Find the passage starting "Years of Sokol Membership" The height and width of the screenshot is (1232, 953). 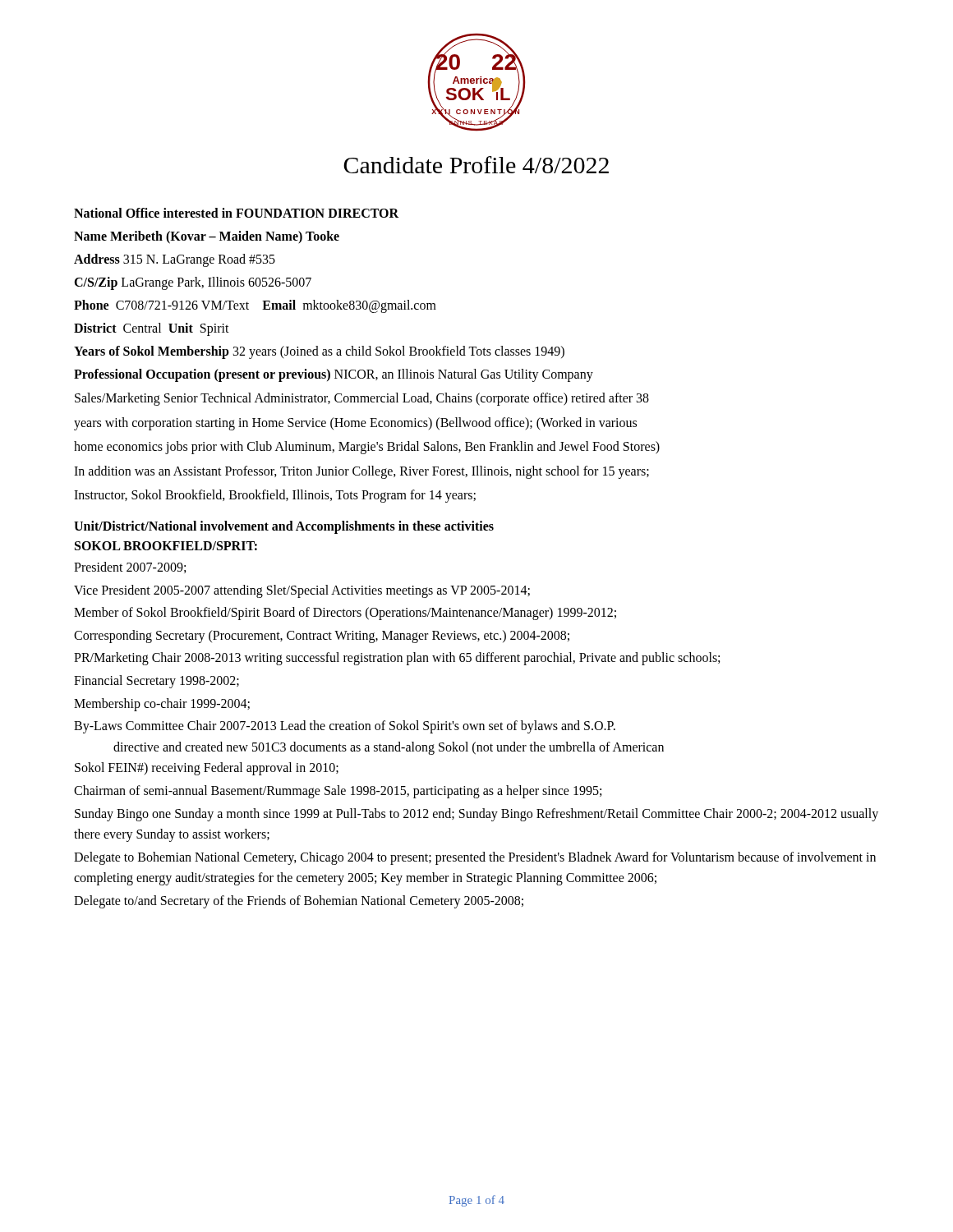click(319, 351)
